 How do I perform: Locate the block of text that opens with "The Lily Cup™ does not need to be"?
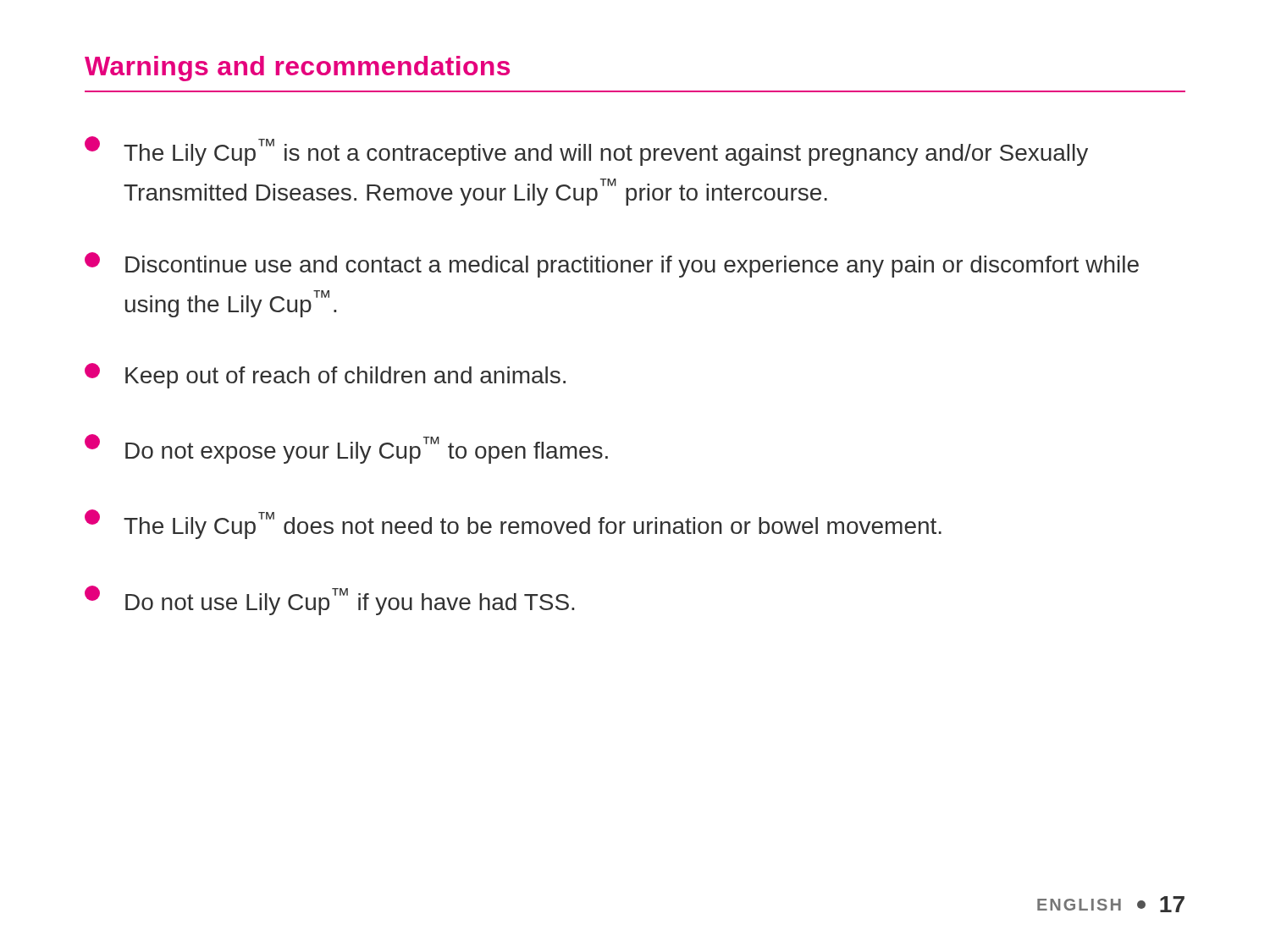click(514, 525)
